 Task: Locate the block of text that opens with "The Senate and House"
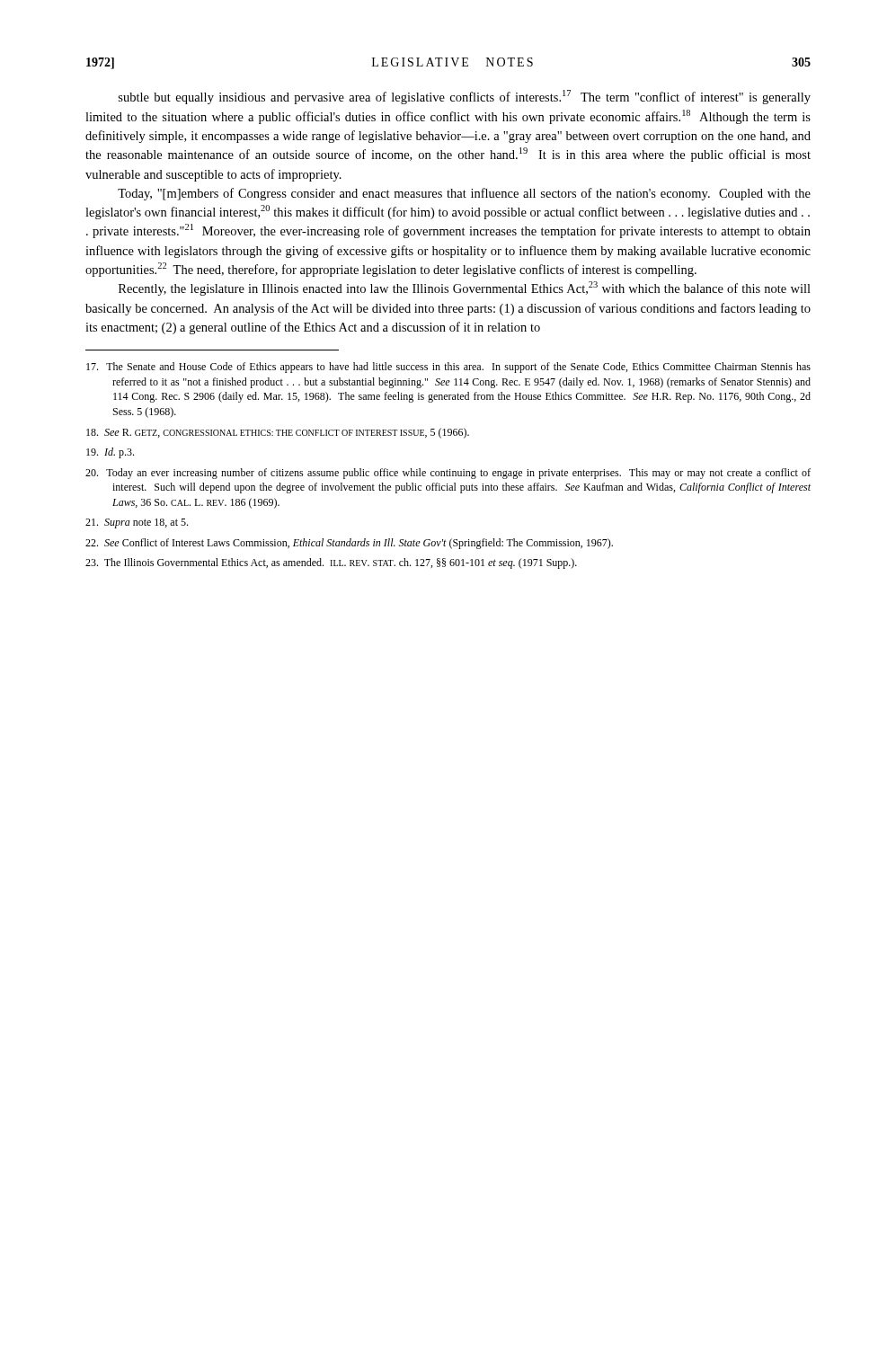coord(448,390)
